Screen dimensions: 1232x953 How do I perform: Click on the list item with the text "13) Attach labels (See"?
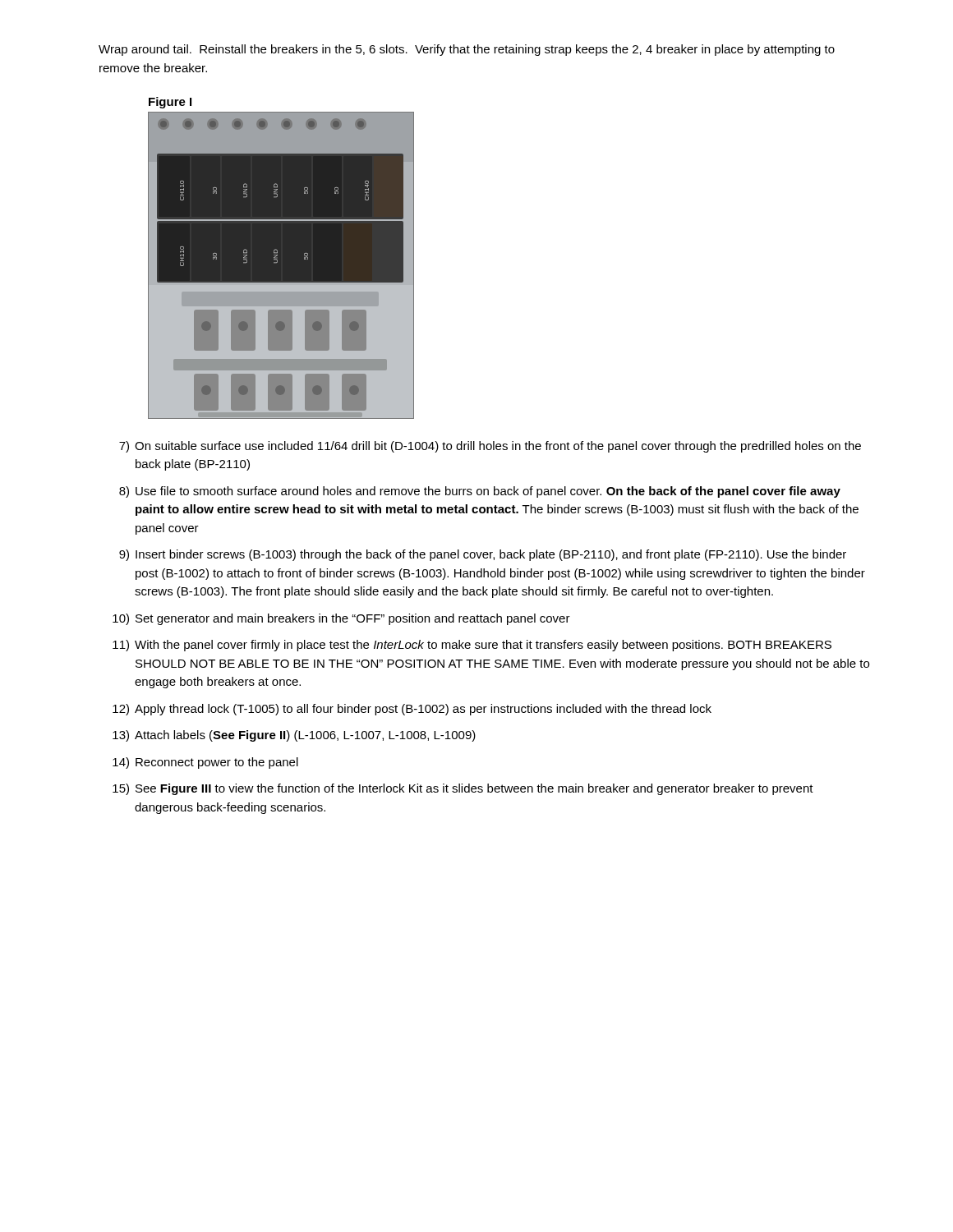coord(485,735)
